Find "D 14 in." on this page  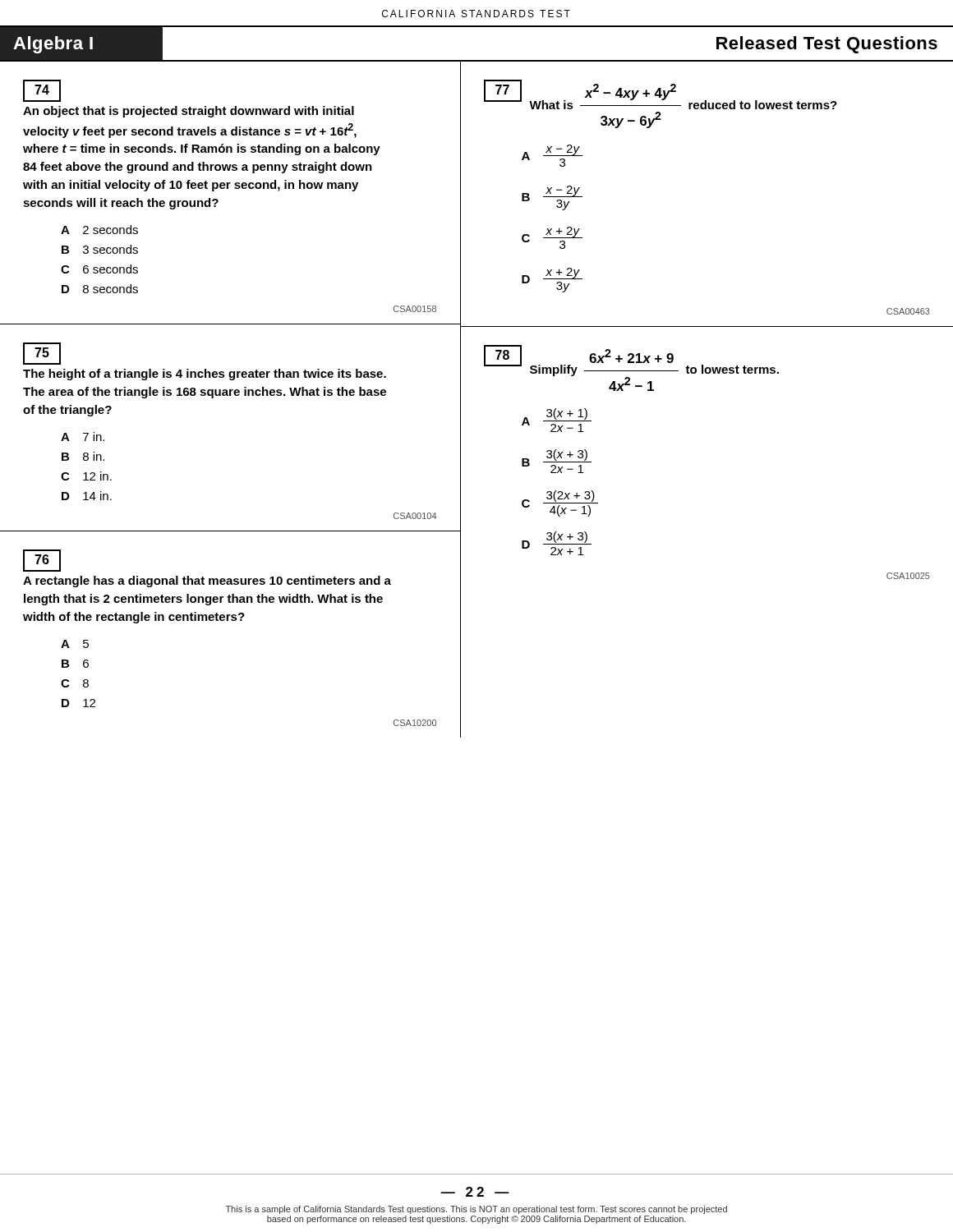(x=87, y=496)
